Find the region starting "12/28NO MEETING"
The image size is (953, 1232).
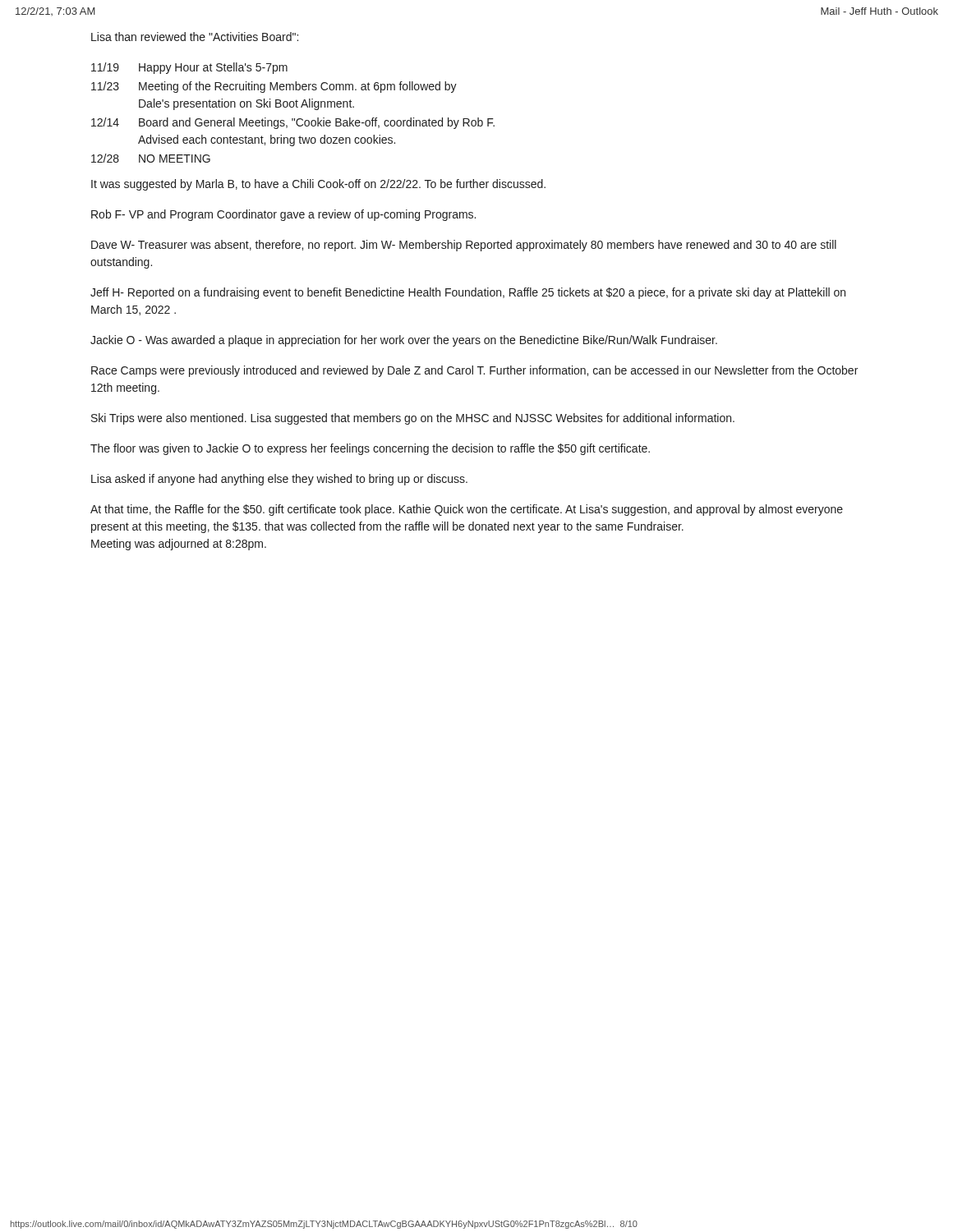(151, 159)
